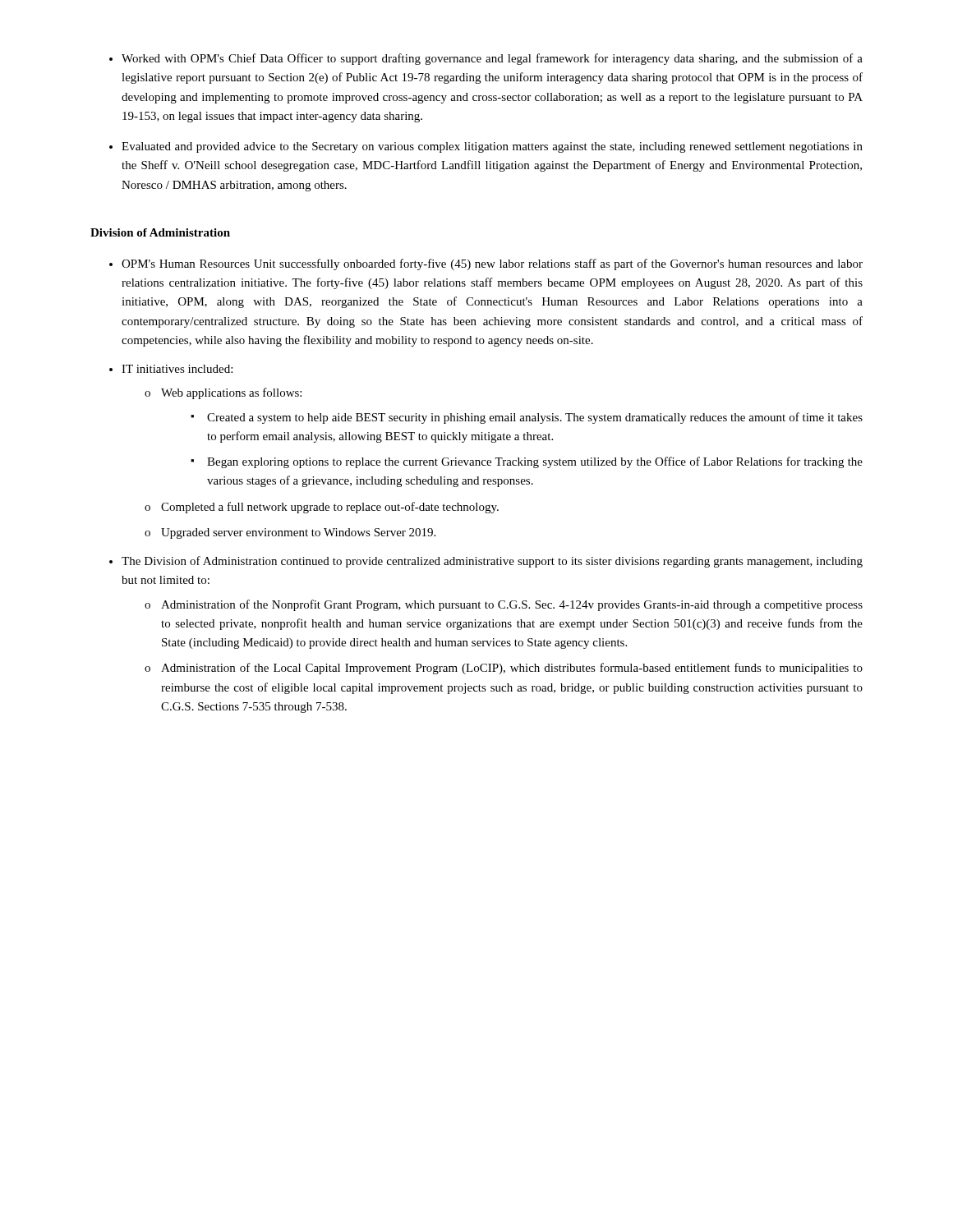The height and width of the screenshot is (1232, 953).
Task: Find the text starting "OPM's Human Resources"
Action: [x=492, y=302]
